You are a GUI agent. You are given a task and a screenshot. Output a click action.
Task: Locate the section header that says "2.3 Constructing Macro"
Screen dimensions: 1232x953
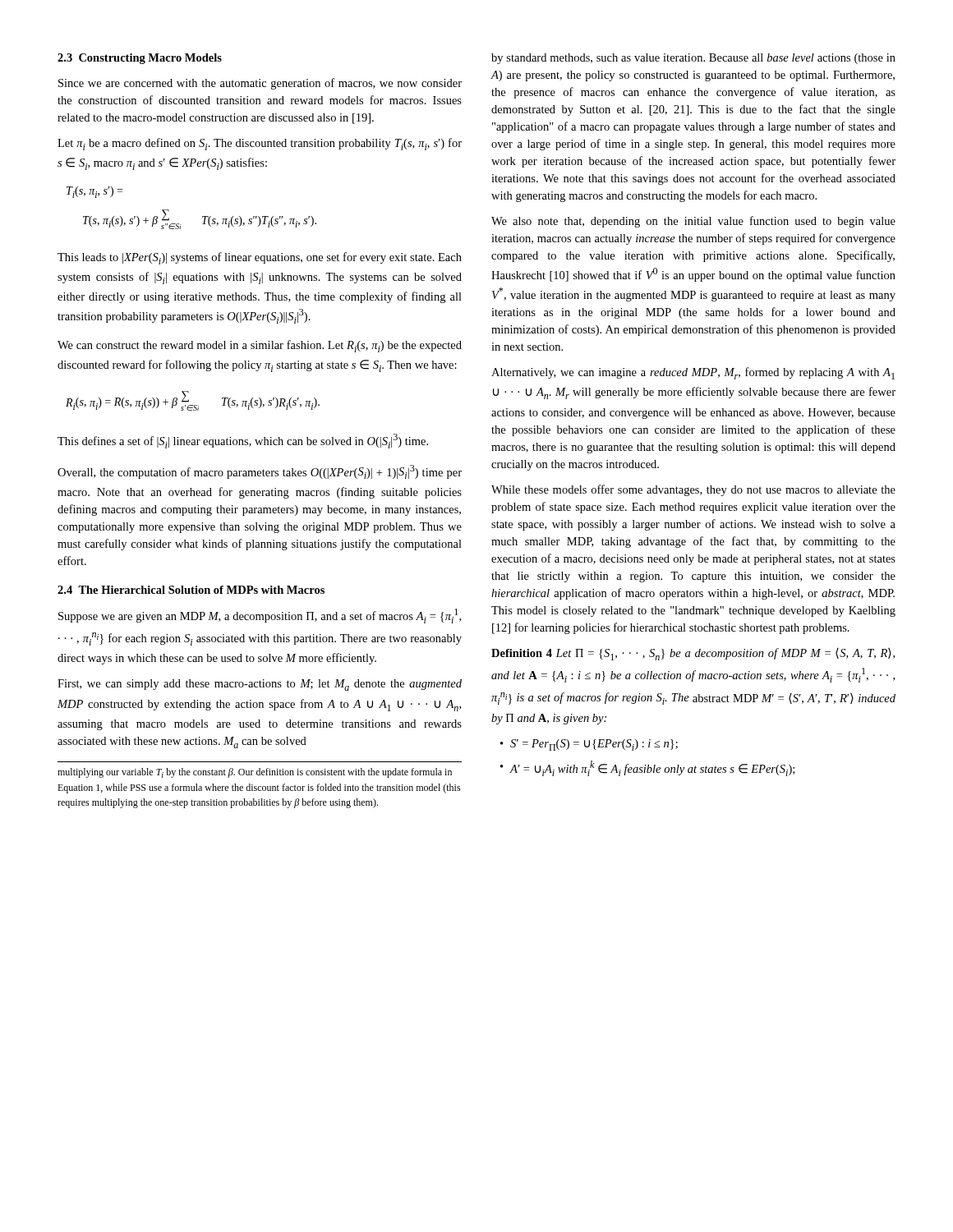point(140,57)
